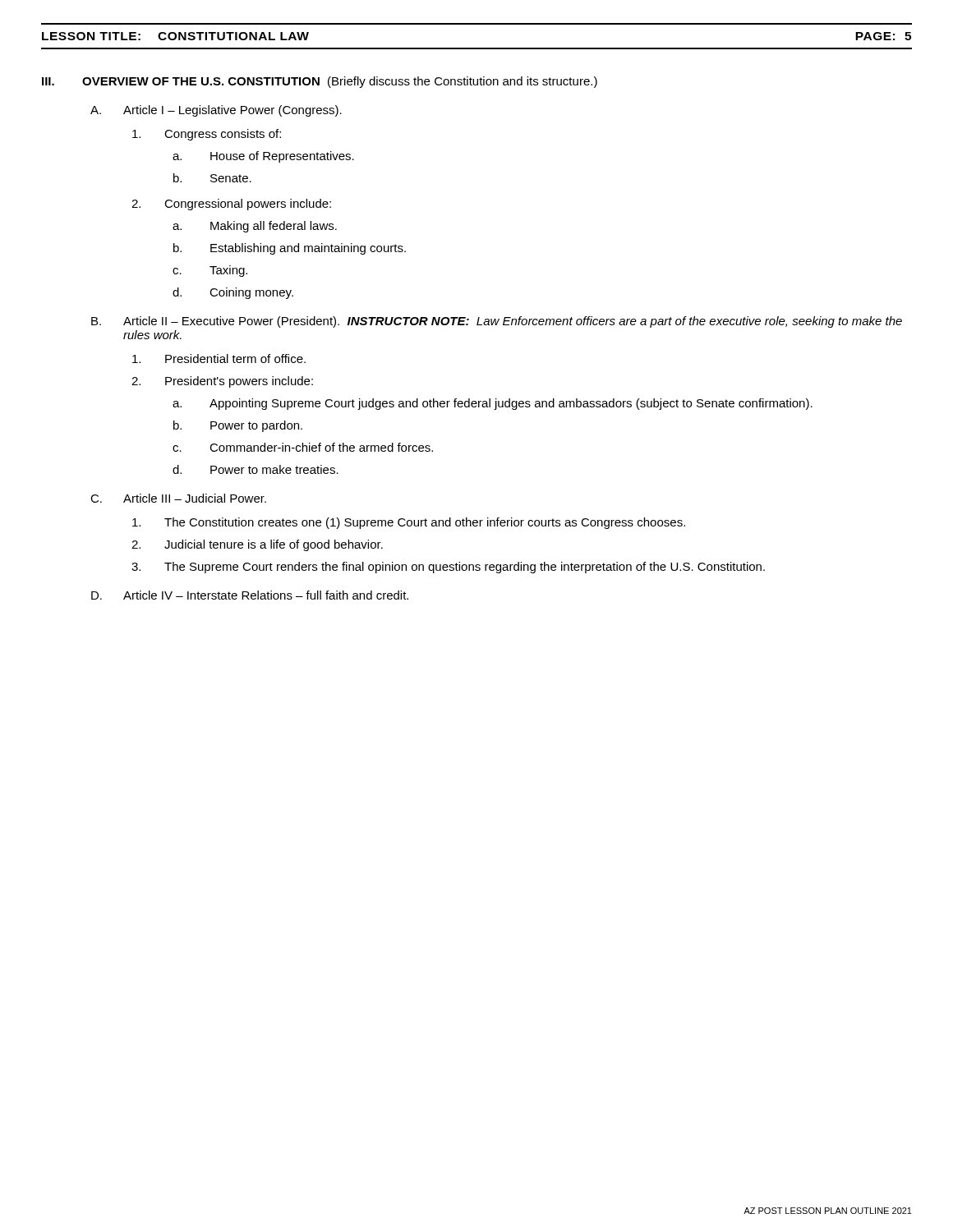The image size is (953, 1232).
Task: Point to the region starting "d. Power to make treaties."
Action: [x=256, y=469]
